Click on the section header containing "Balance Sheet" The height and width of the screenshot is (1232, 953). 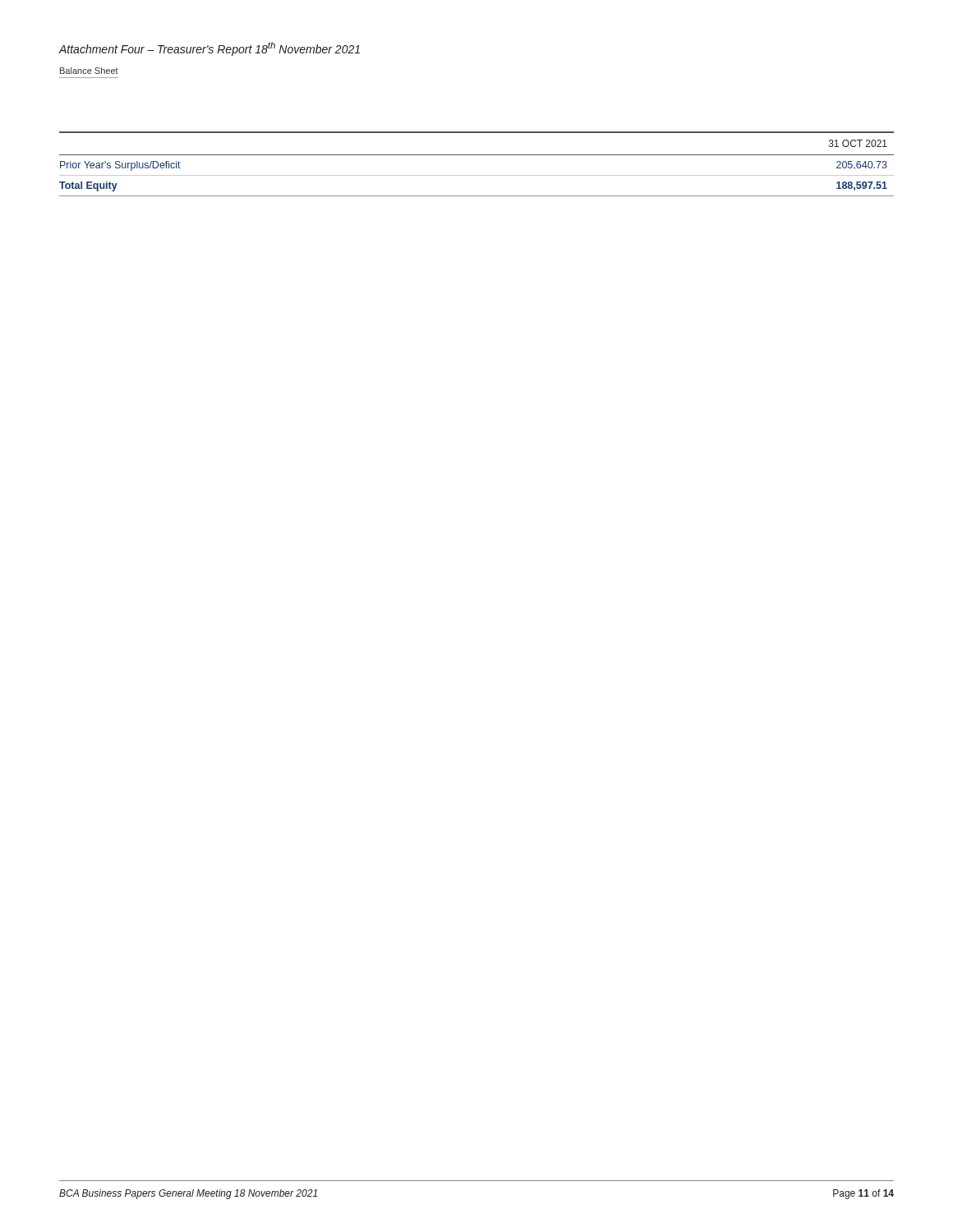(89, 72)
